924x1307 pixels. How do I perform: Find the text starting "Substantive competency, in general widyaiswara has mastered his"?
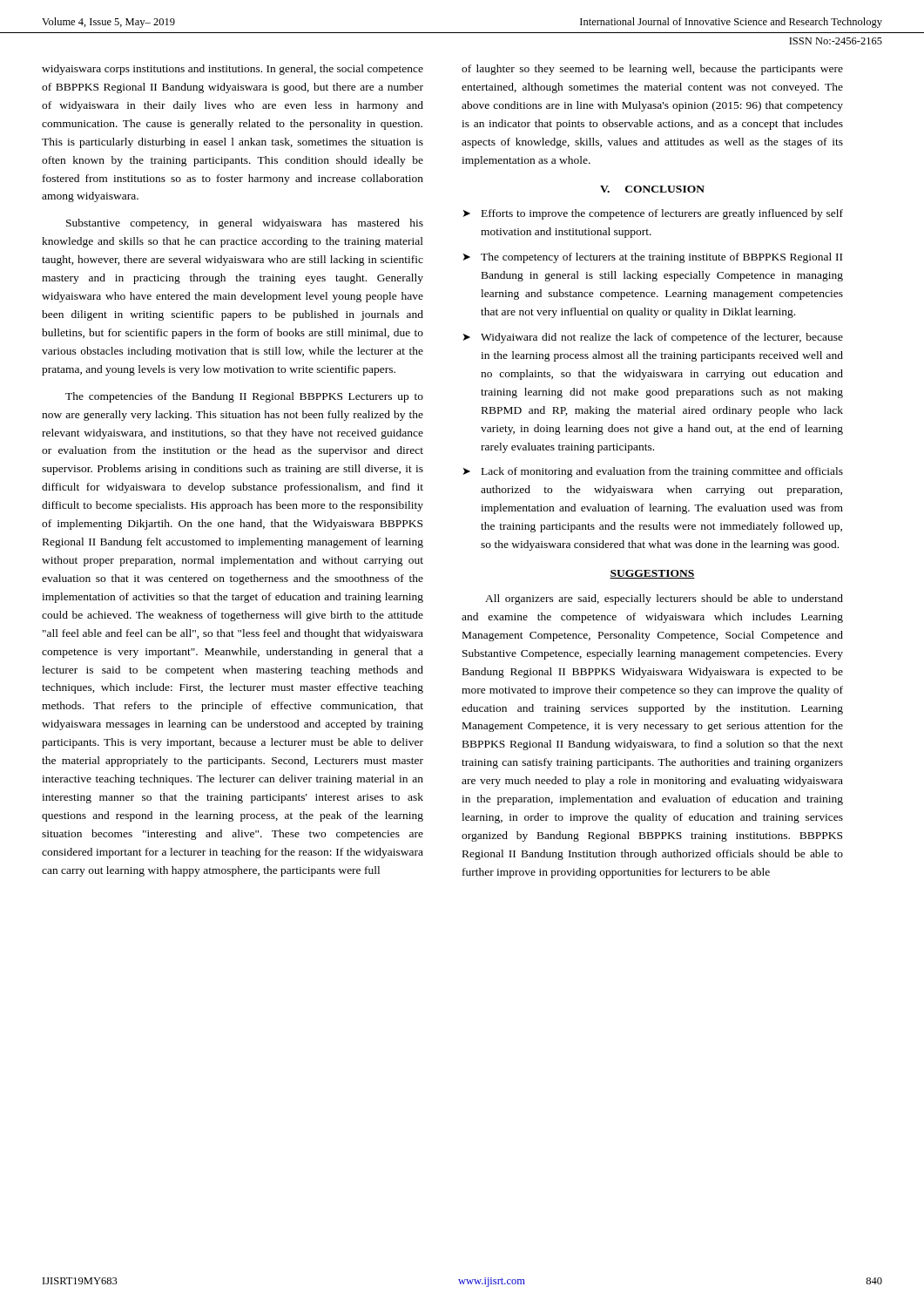pos(233,297)
